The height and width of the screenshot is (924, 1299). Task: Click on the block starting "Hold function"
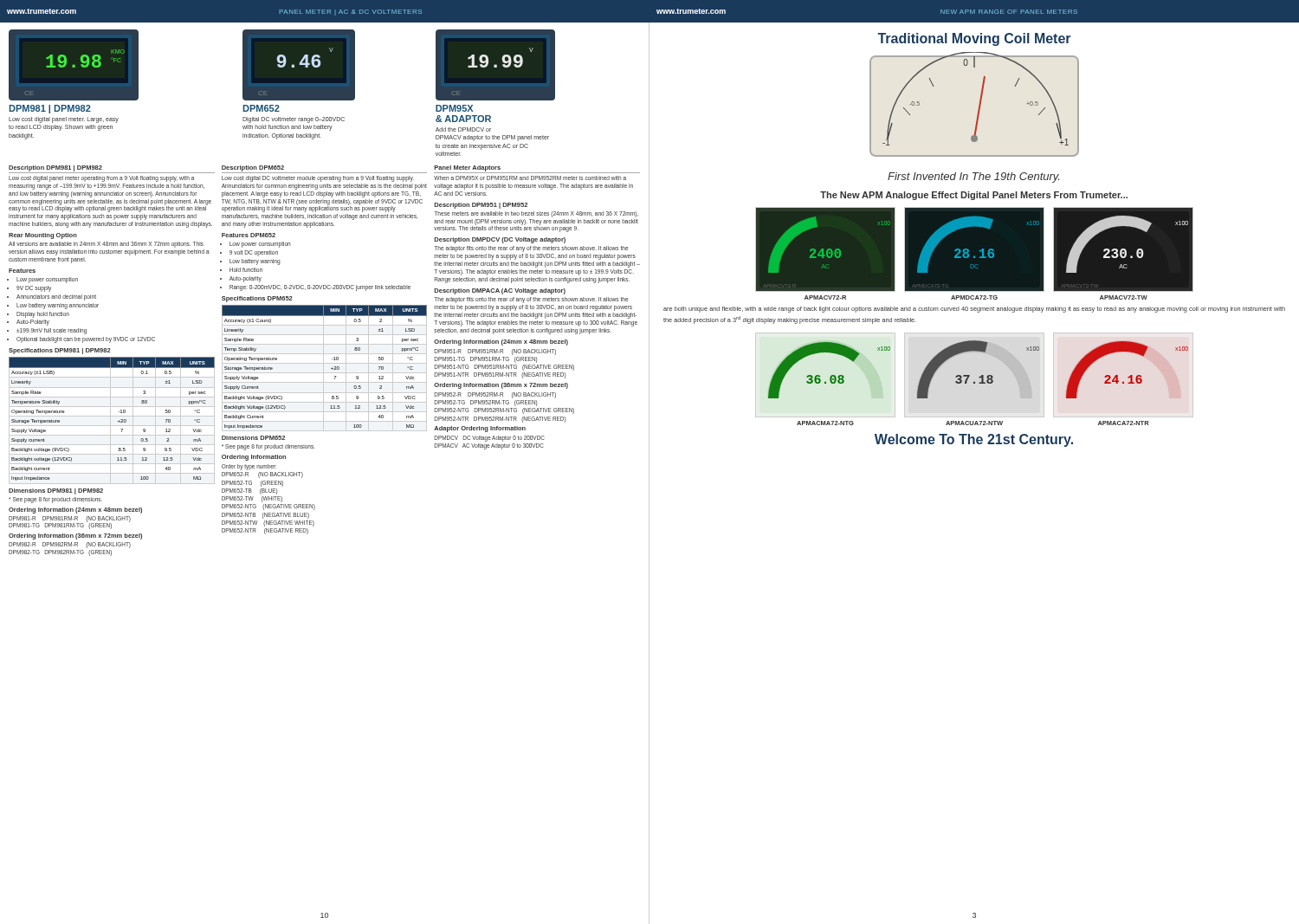pyautogui.click(x=246, y=270)
